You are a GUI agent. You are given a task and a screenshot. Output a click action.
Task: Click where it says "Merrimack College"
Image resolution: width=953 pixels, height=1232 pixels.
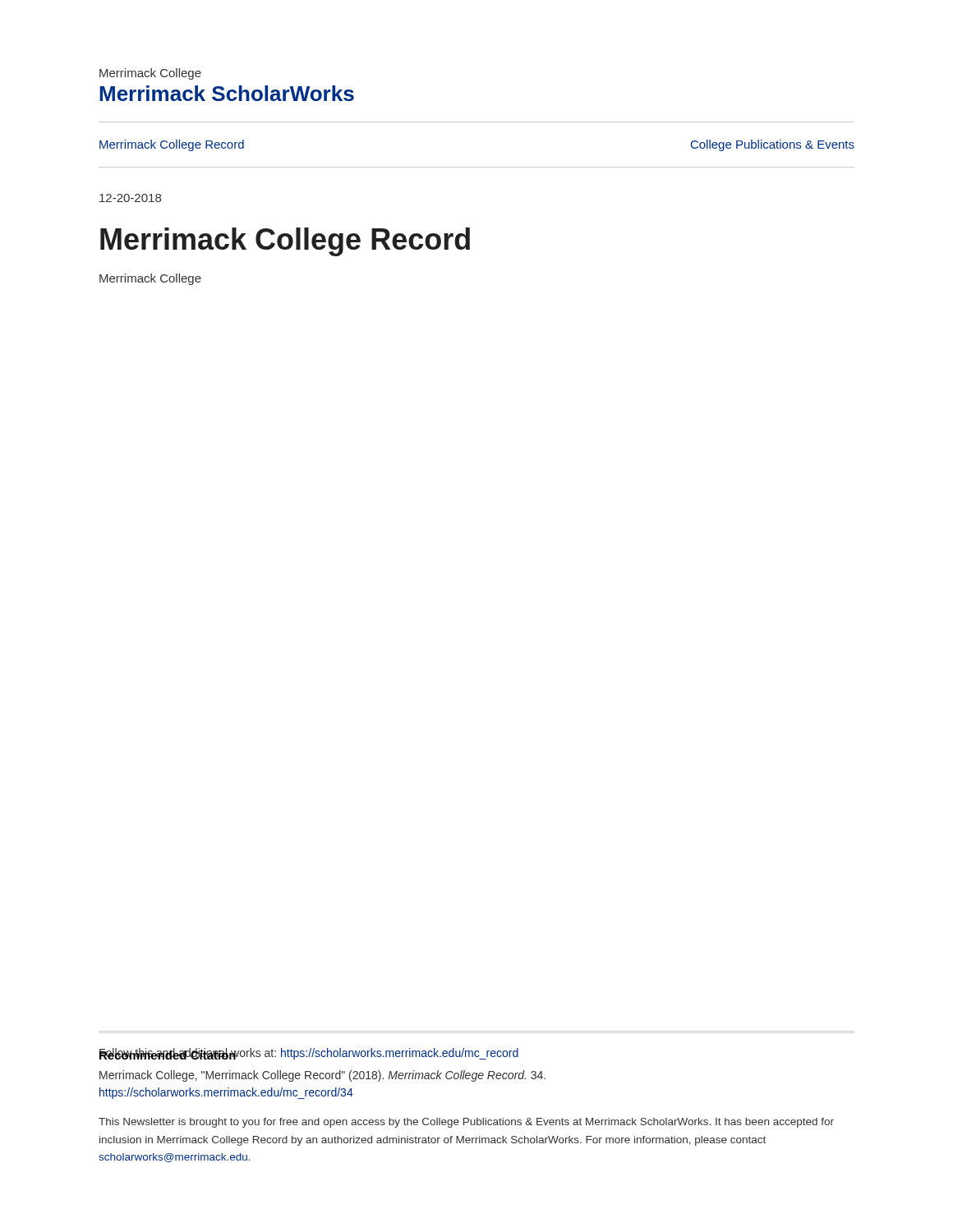(x=150, y=278)
